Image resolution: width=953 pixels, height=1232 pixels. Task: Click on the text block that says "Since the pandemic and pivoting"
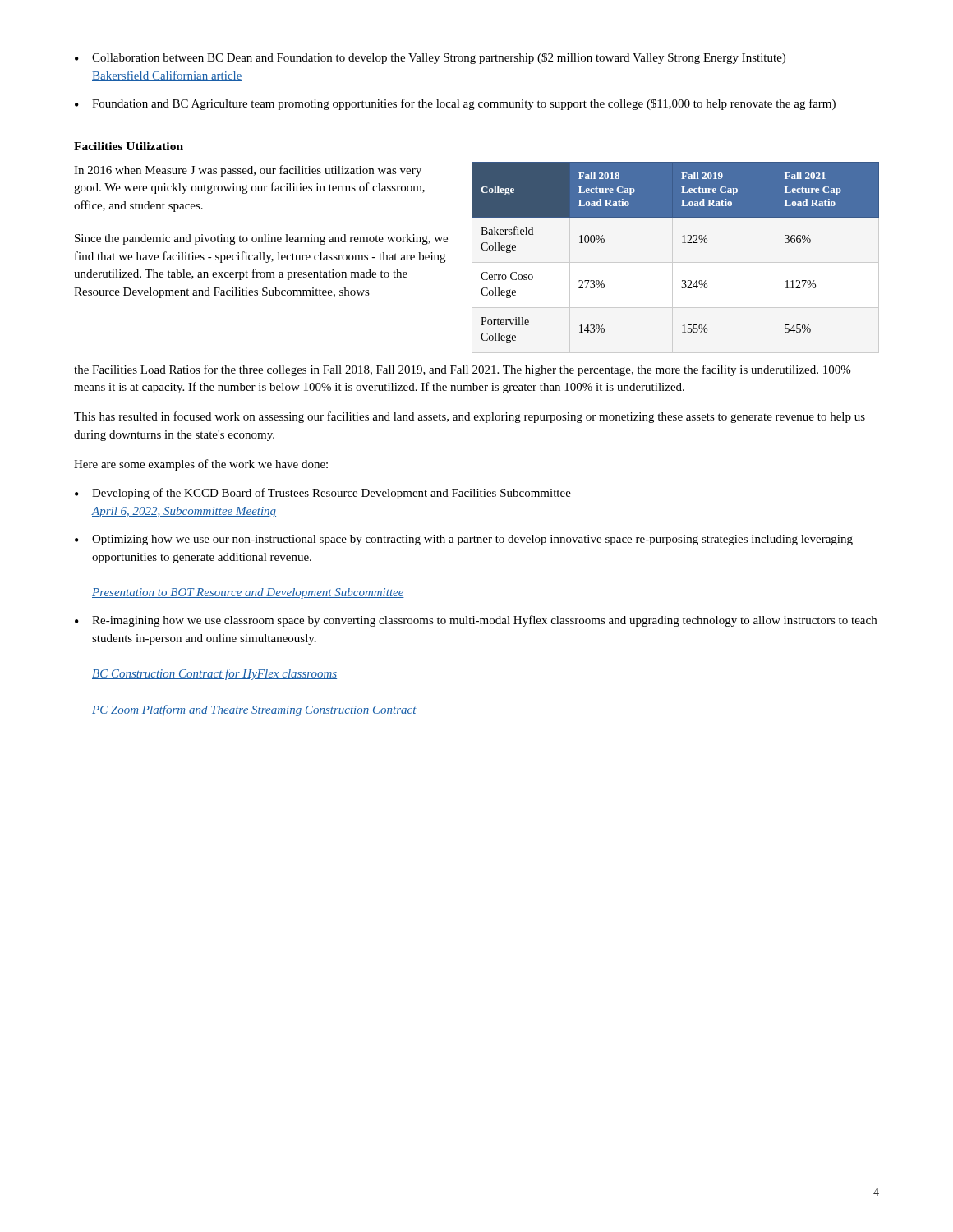coord(261,265)
